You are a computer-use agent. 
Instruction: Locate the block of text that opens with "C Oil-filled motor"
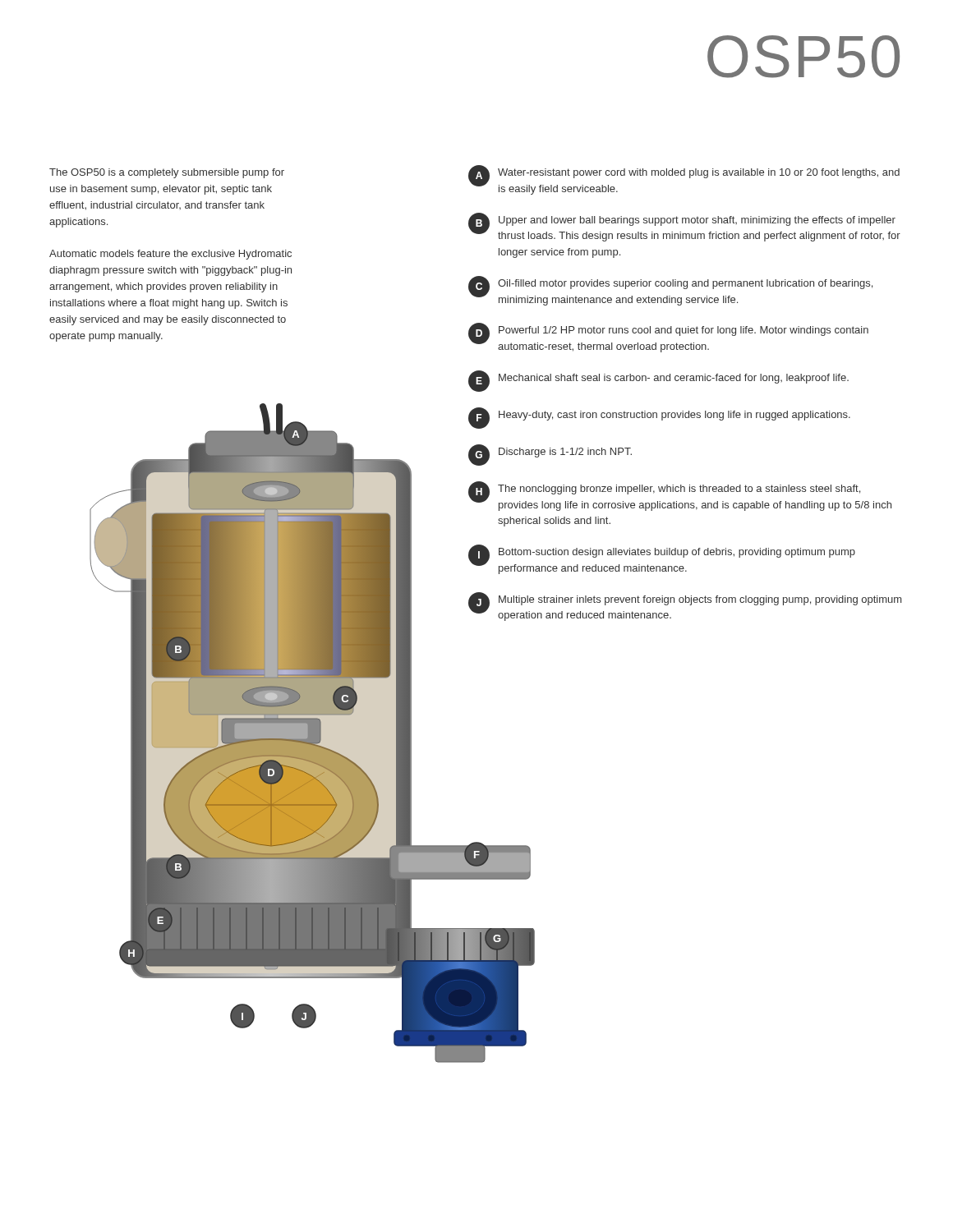[686, 291]
